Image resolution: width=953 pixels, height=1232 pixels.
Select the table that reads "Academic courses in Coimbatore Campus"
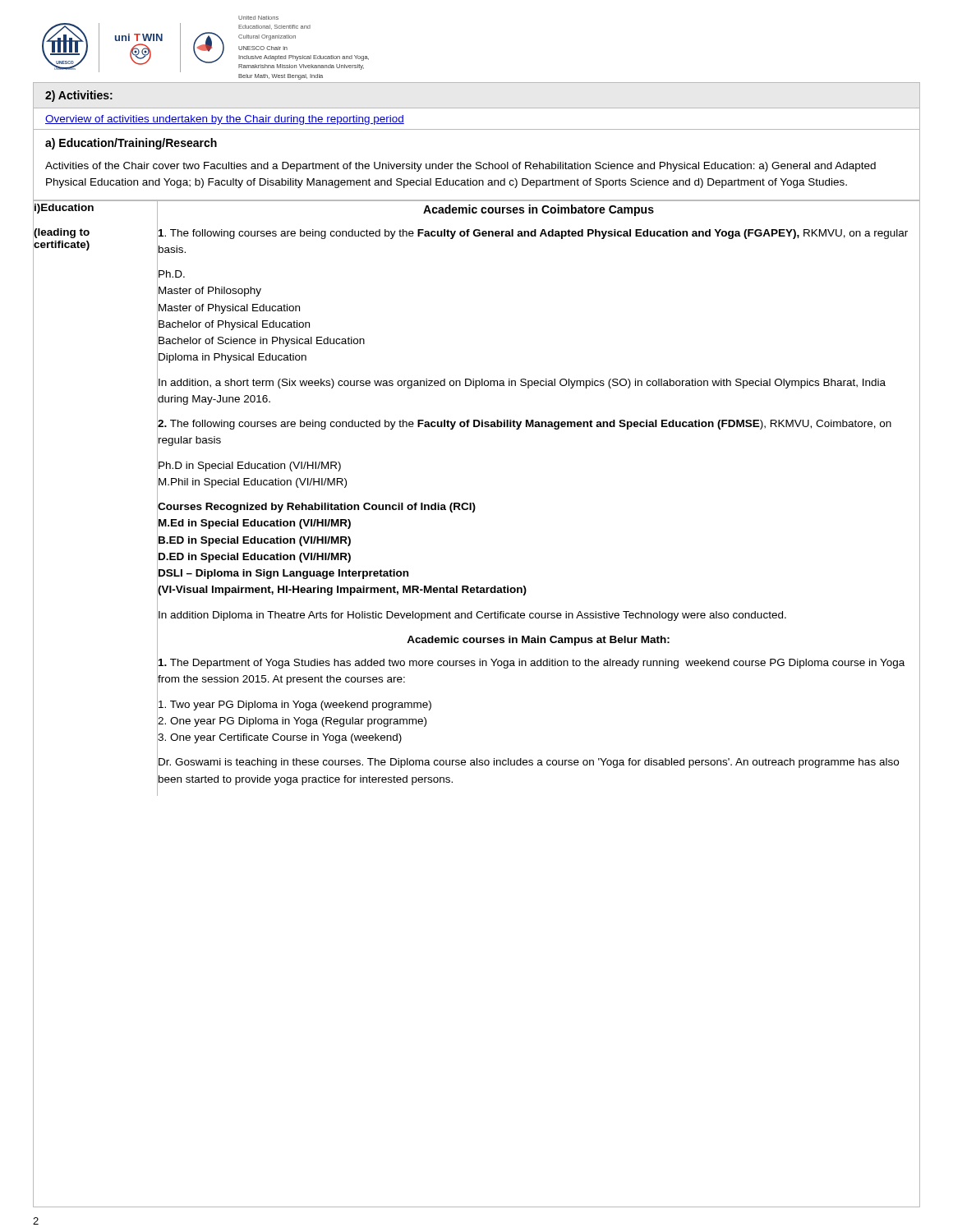pyautogui.click(x=476, y=498)
